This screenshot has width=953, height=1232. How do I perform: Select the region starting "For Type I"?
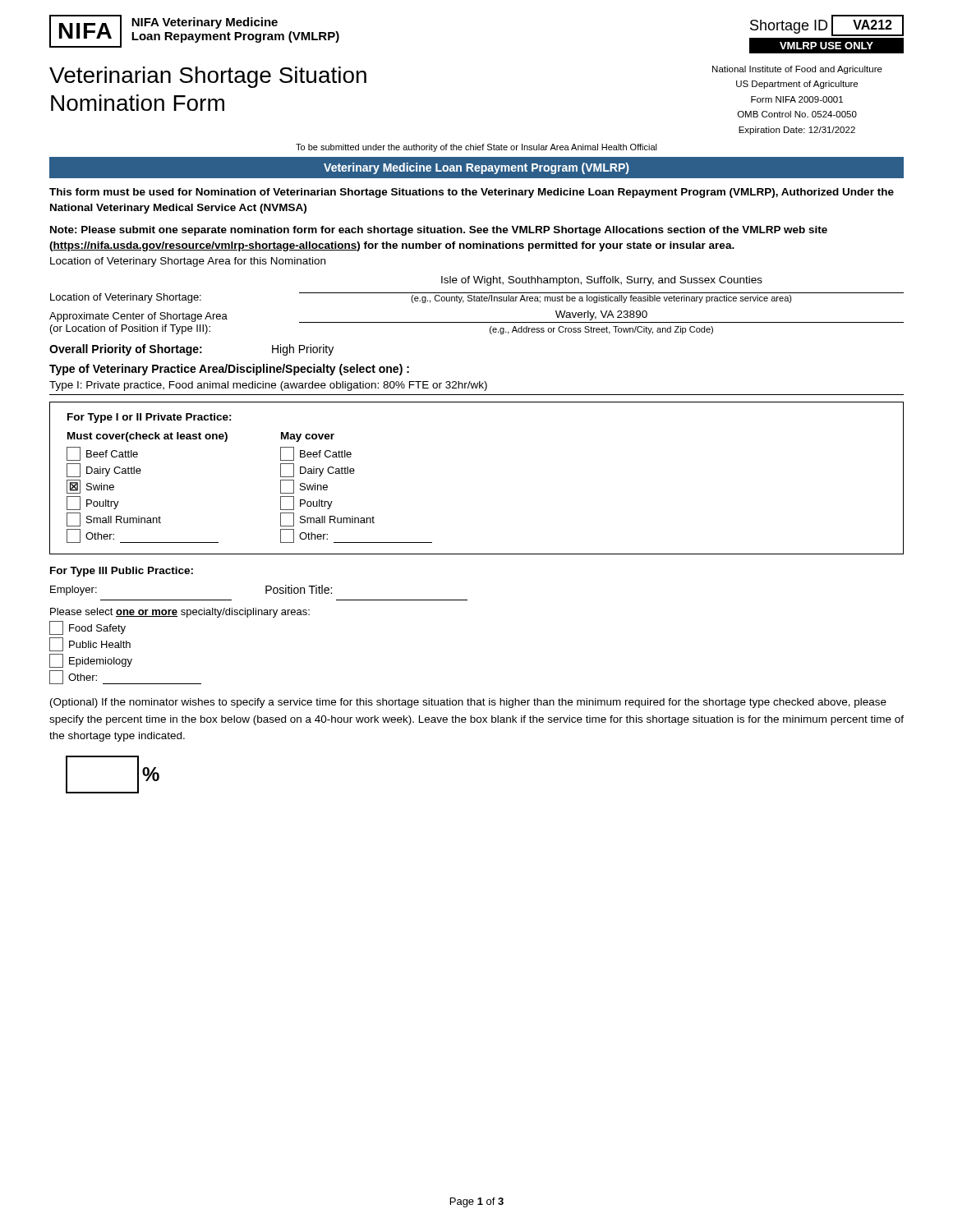[x=150, y=418]
